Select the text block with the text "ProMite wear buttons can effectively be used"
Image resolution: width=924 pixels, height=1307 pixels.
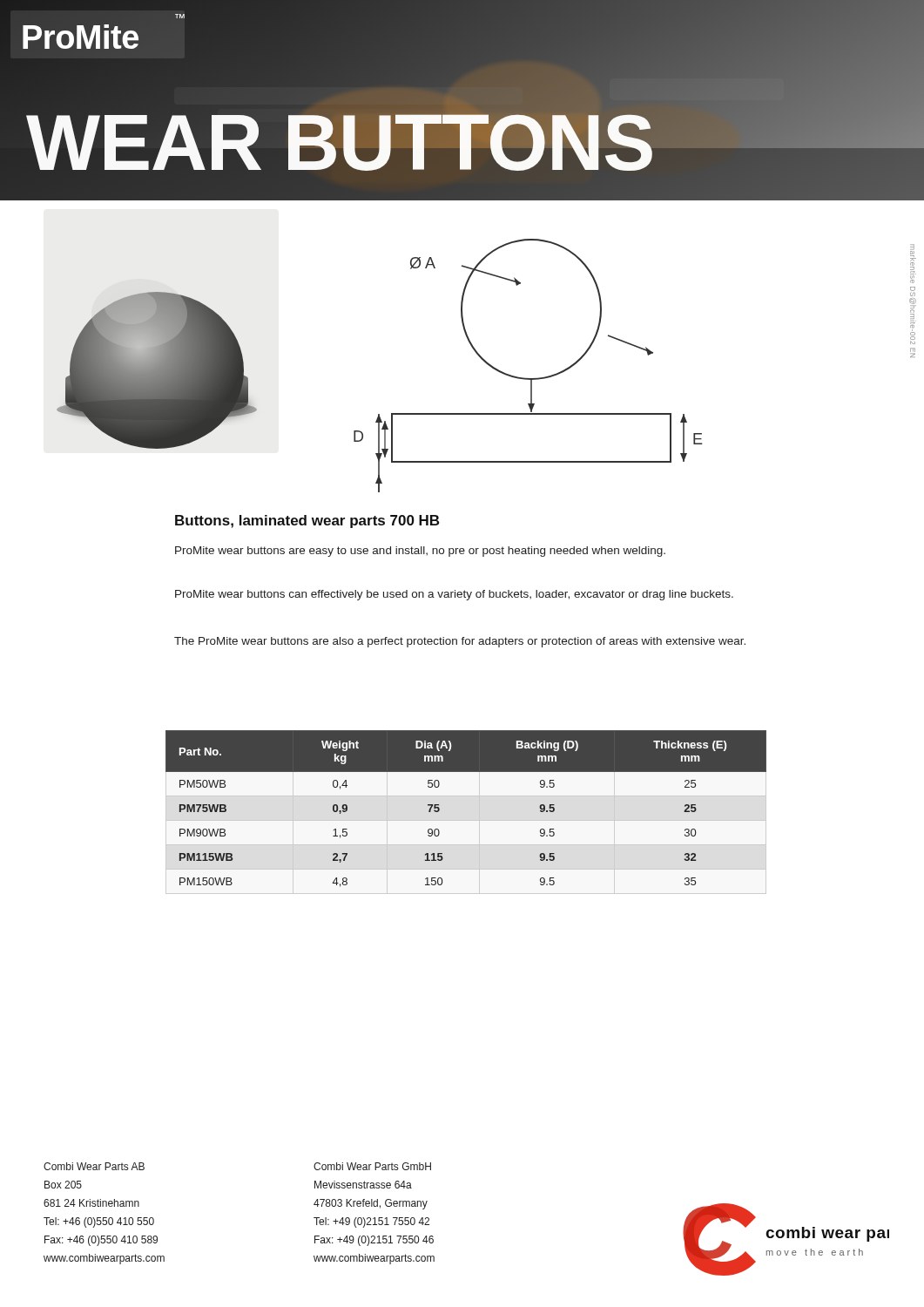(x=488, y=595)
